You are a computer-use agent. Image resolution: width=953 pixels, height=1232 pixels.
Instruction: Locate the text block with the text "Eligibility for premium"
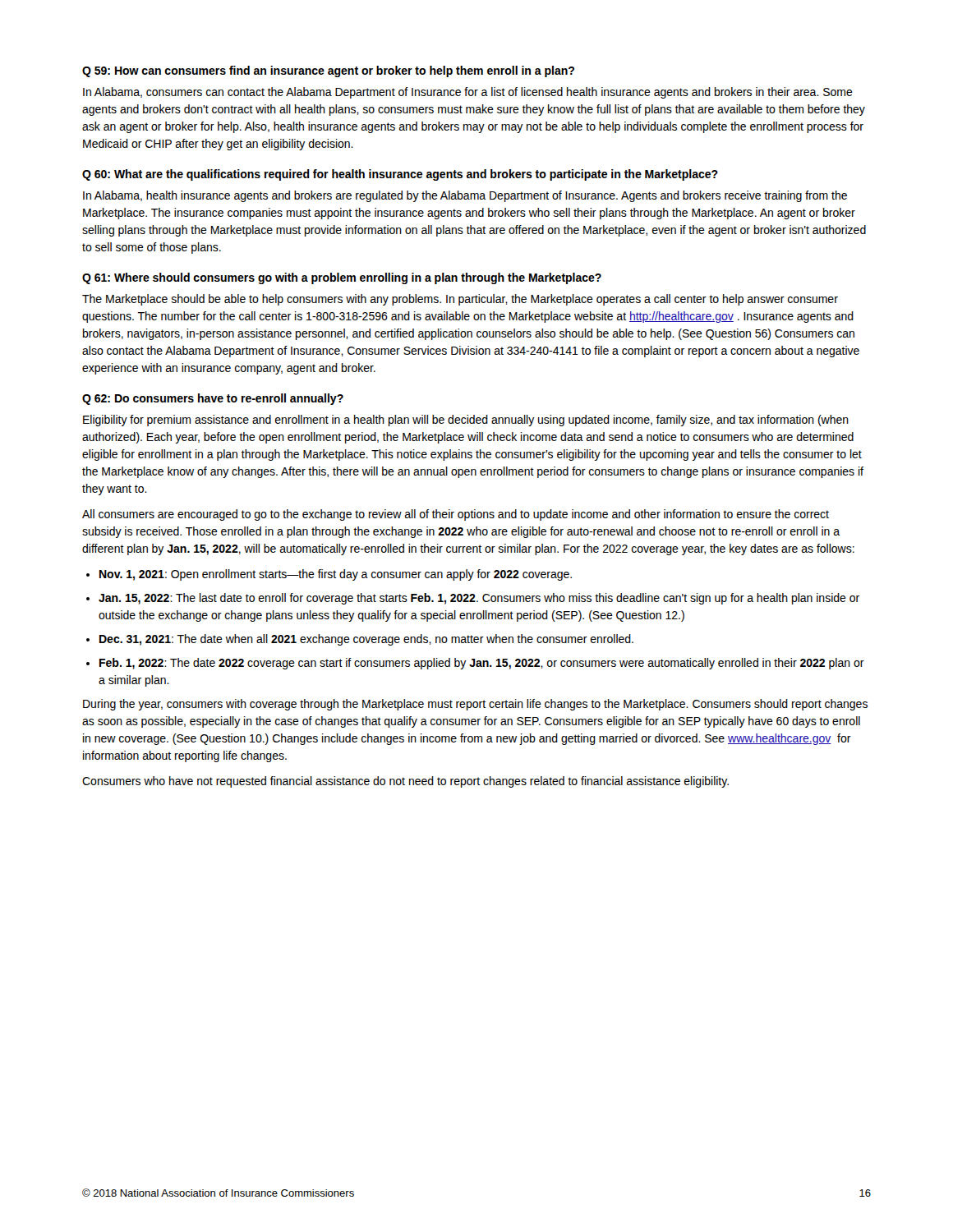click(473, 454)
